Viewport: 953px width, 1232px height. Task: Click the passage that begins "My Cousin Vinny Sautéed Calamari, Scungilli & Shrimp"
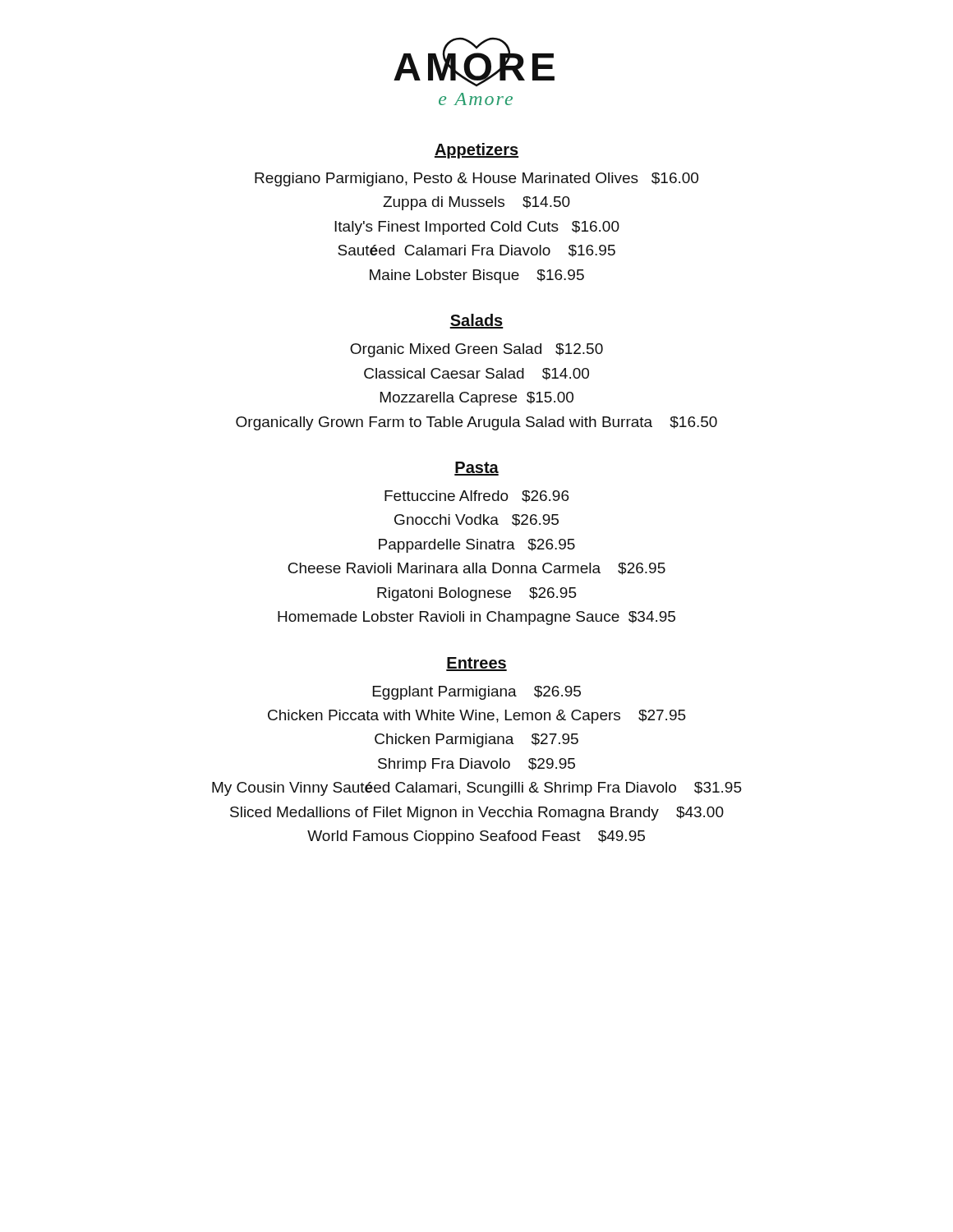point(476,787)
